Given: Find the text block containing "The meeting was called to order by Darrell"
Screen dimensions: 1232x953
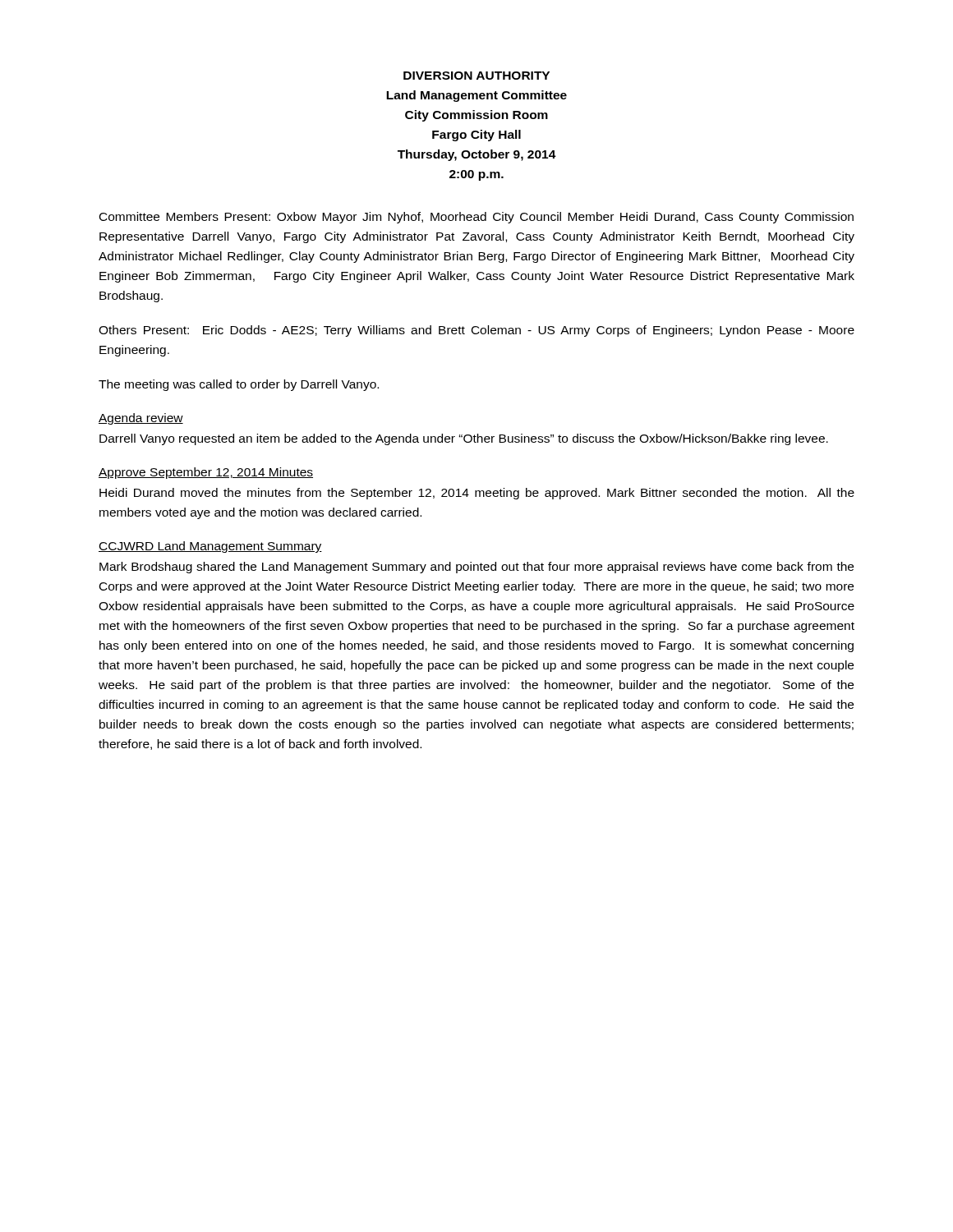Looking at the screenshot, I should (239, 384).
